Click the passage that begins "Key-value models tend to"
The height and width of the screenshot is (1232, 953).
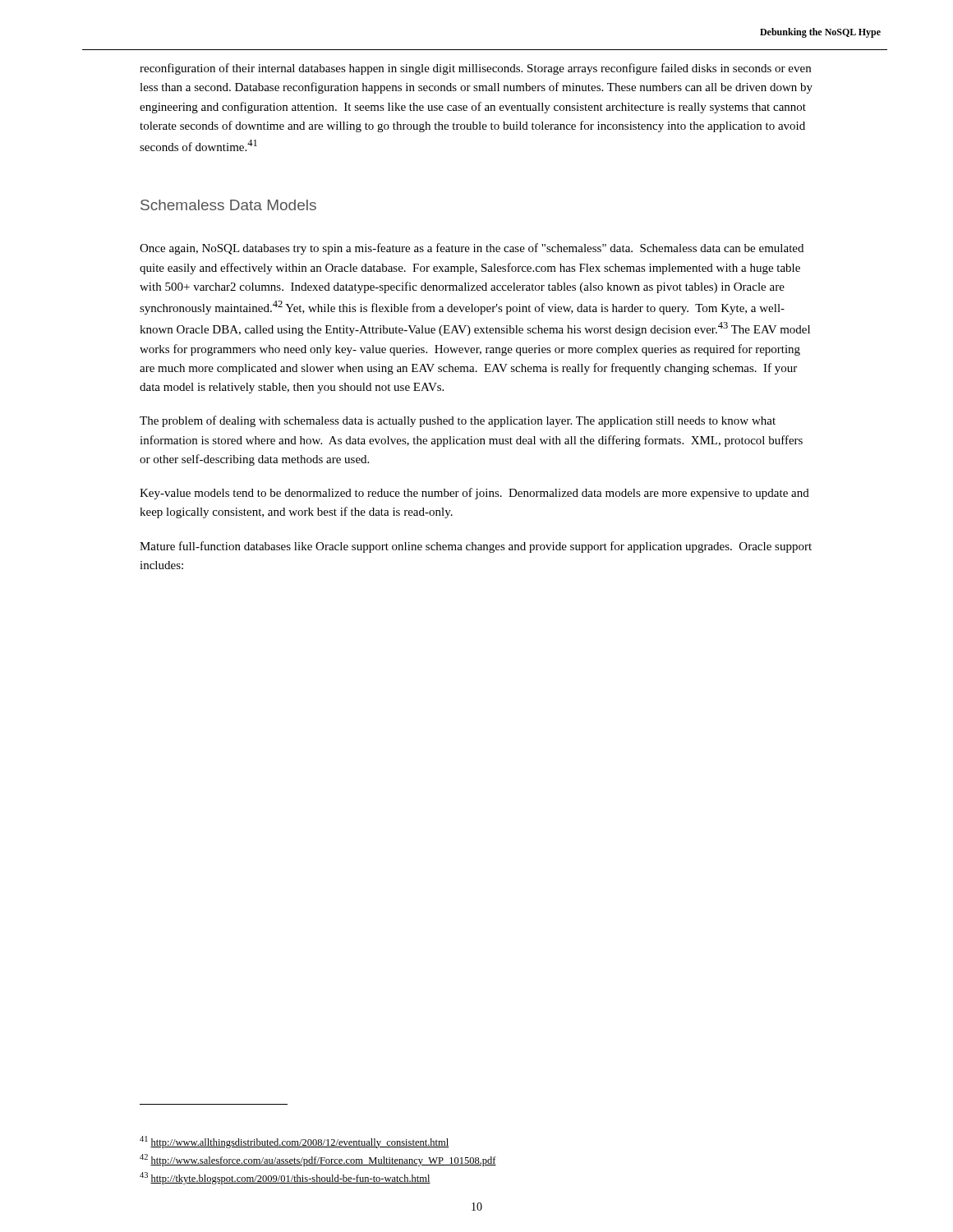click(x=474, y=502)
